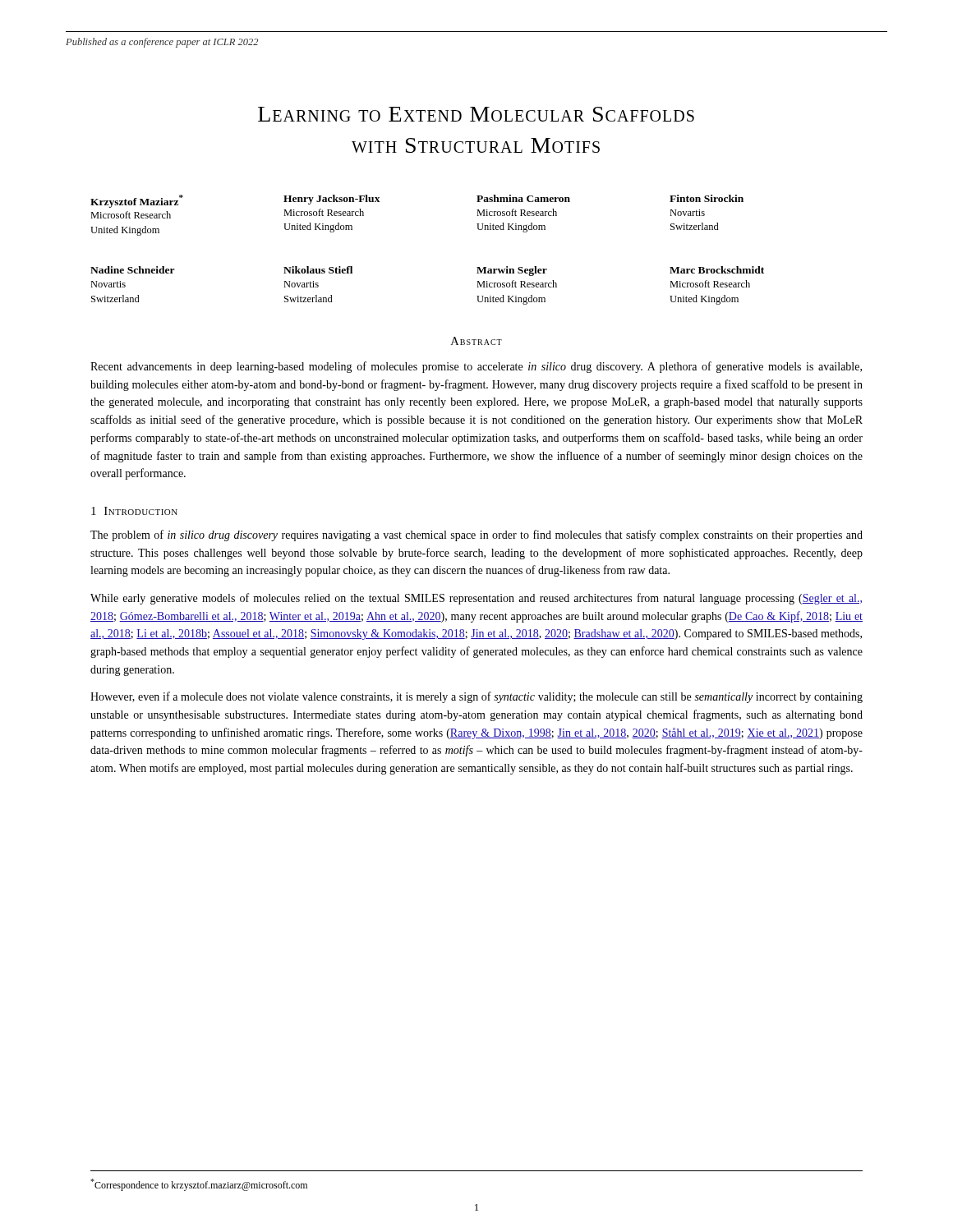Locate the text block that reads "However, even if a molecule"

tap(476, 733)
